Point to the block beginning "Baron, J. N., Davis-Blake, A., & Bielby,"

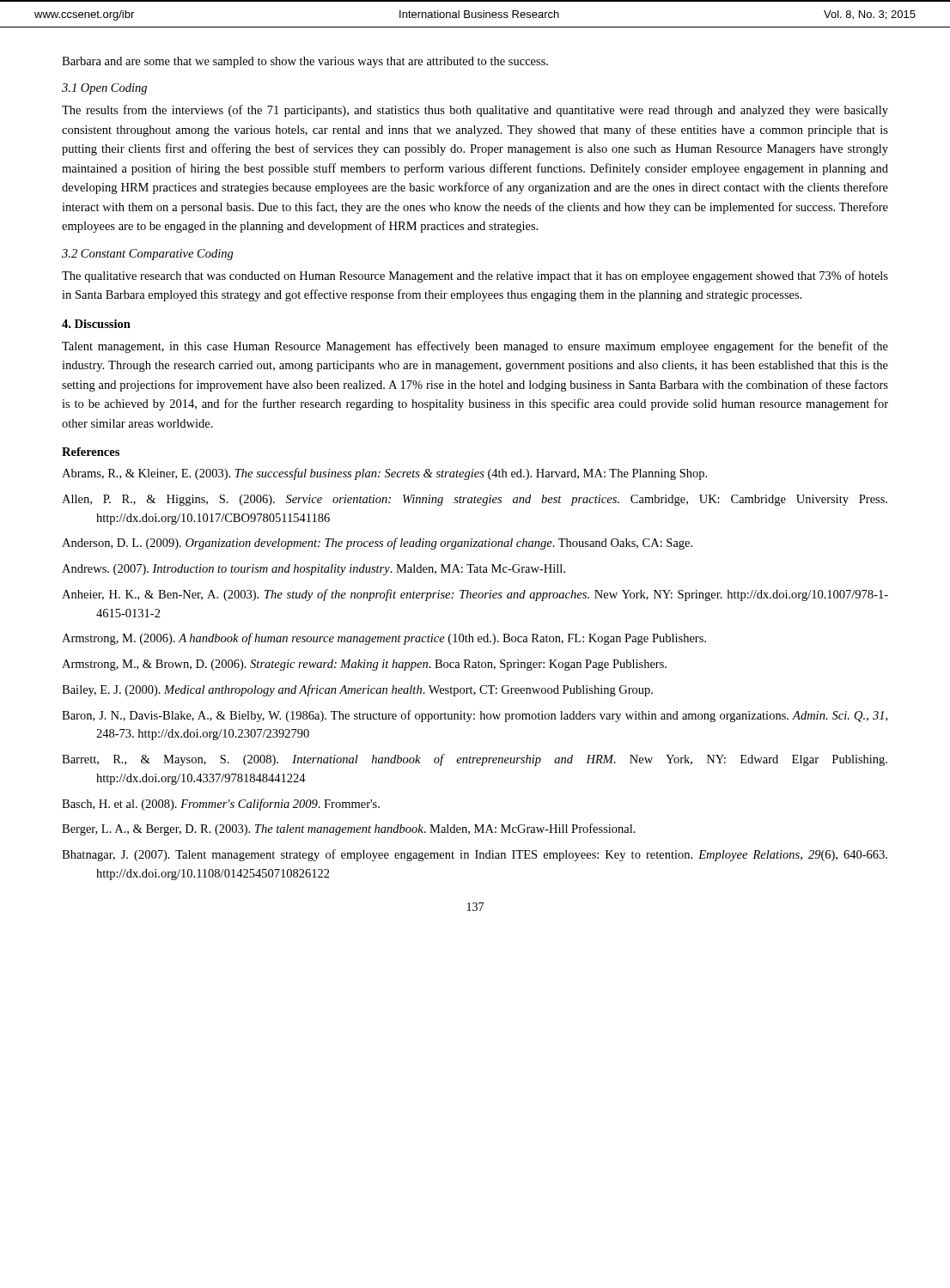point(475,724)
